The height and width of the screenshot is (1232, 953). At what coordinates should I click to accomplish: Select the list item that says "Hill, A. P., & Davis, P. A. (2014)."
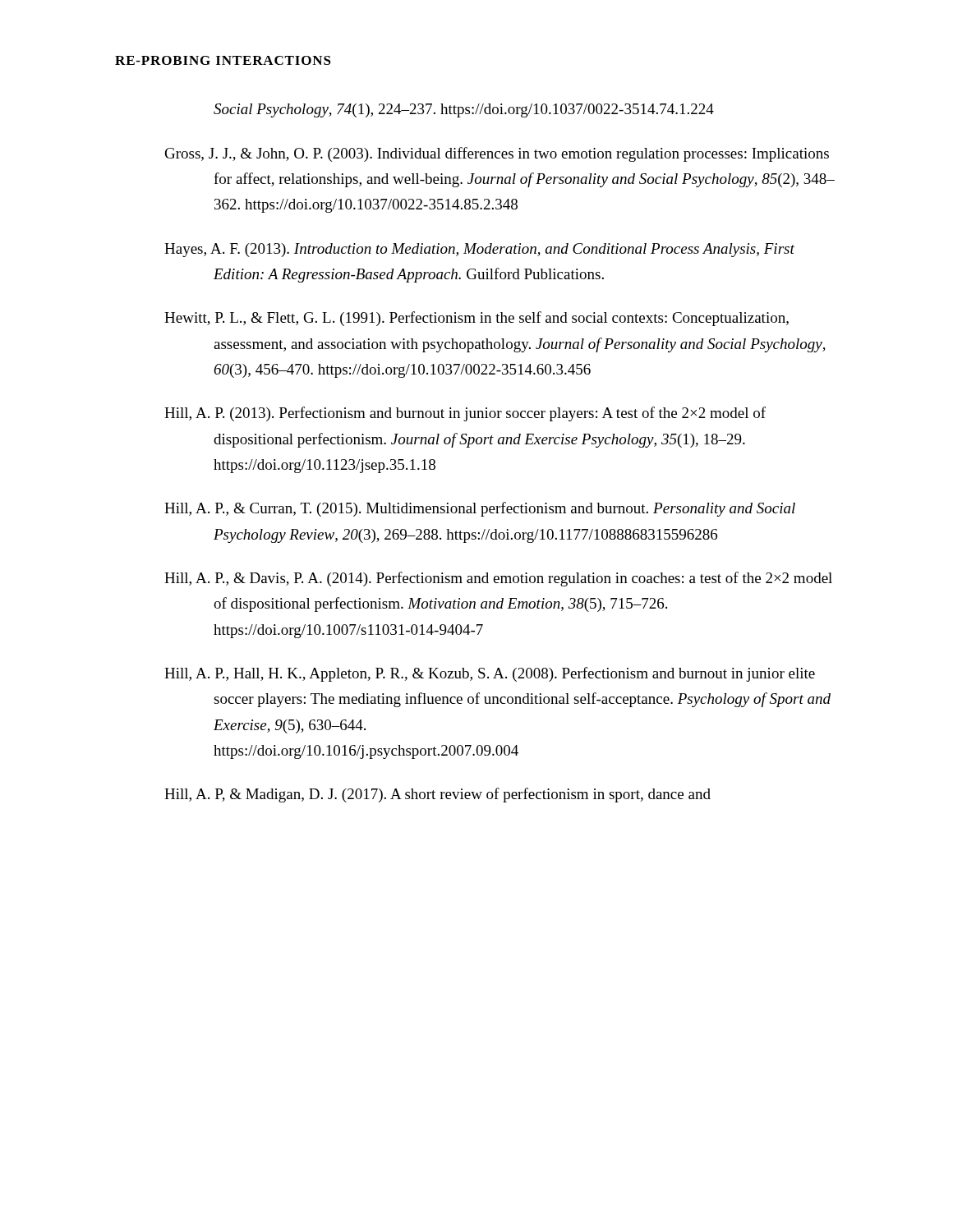tap(498, 604)
